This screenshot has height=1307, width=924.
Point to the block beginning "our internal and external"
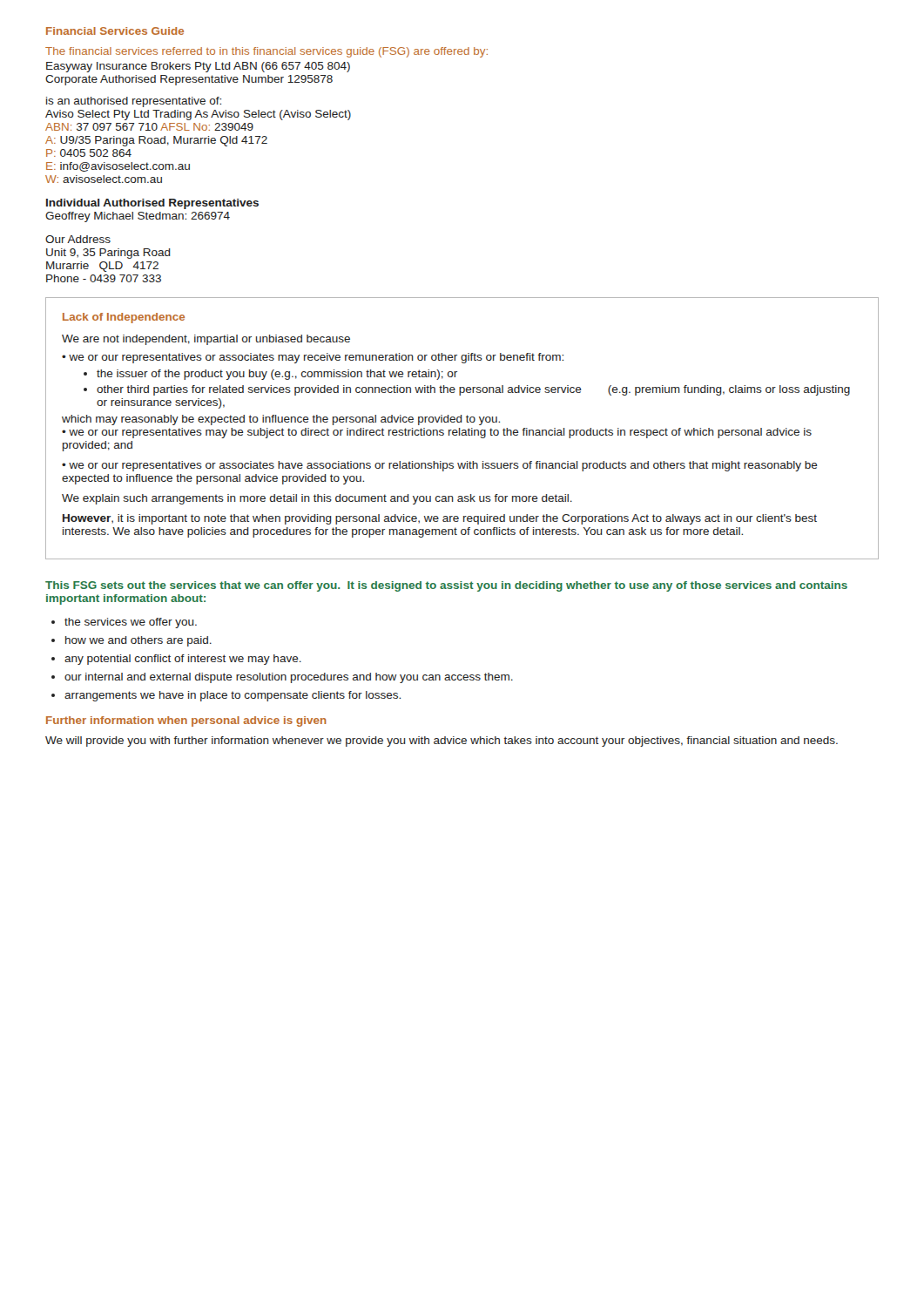tap(289, 677)
